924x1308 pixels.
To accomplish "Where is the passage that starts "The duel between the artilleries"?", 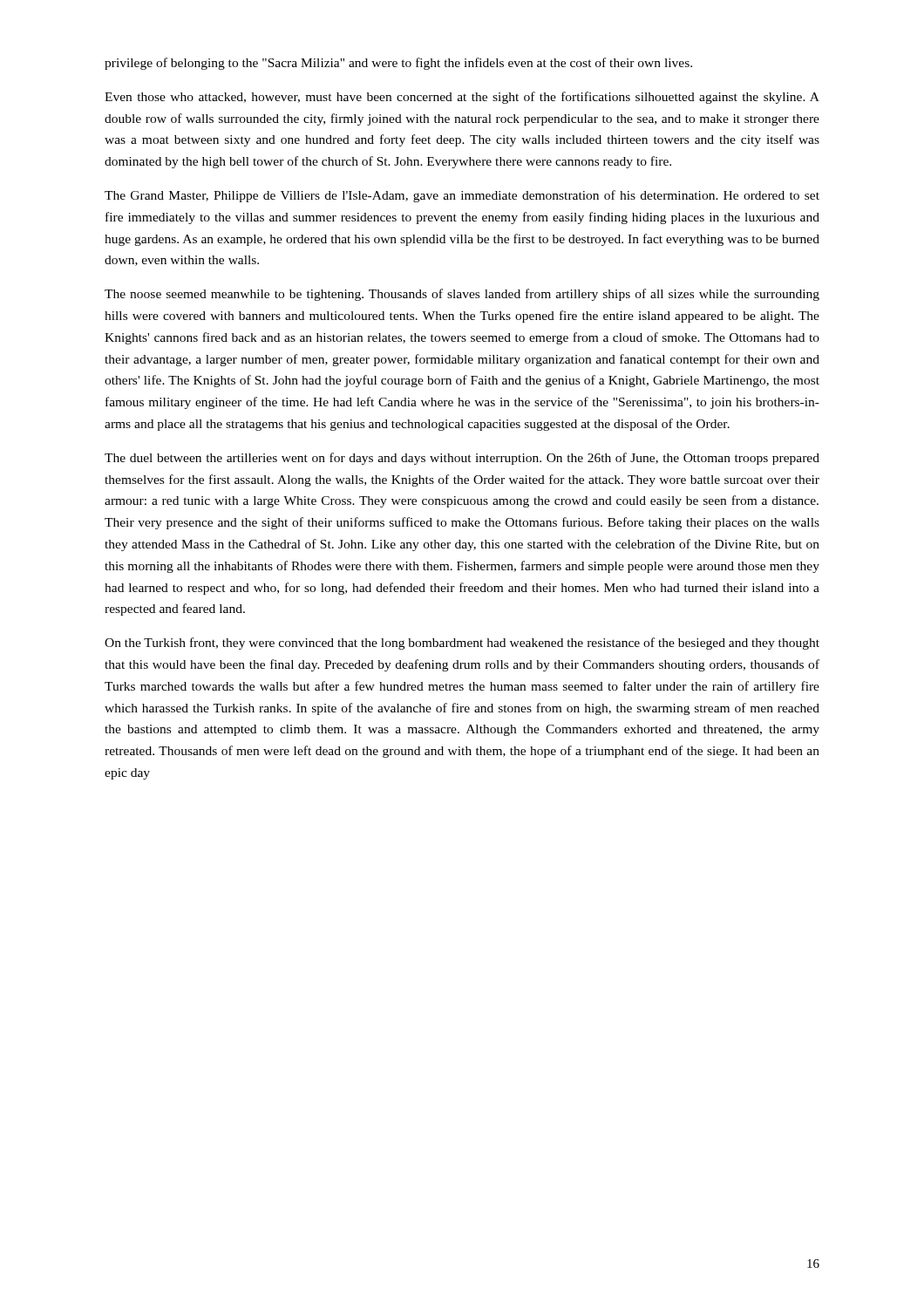I will (462, 533).
